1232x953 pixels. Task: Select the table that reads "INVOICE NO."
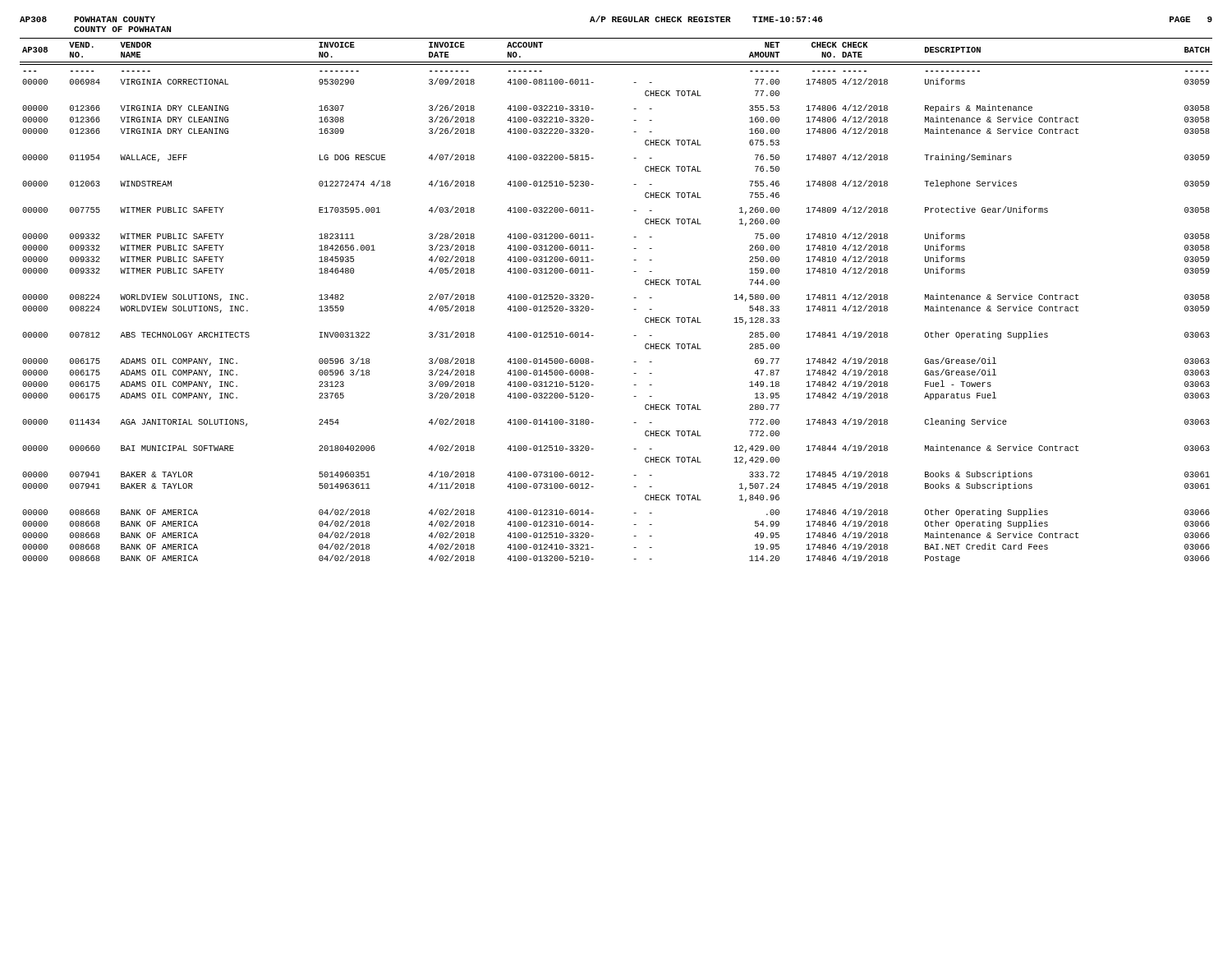pyautogui.click(x=616, y=301)
